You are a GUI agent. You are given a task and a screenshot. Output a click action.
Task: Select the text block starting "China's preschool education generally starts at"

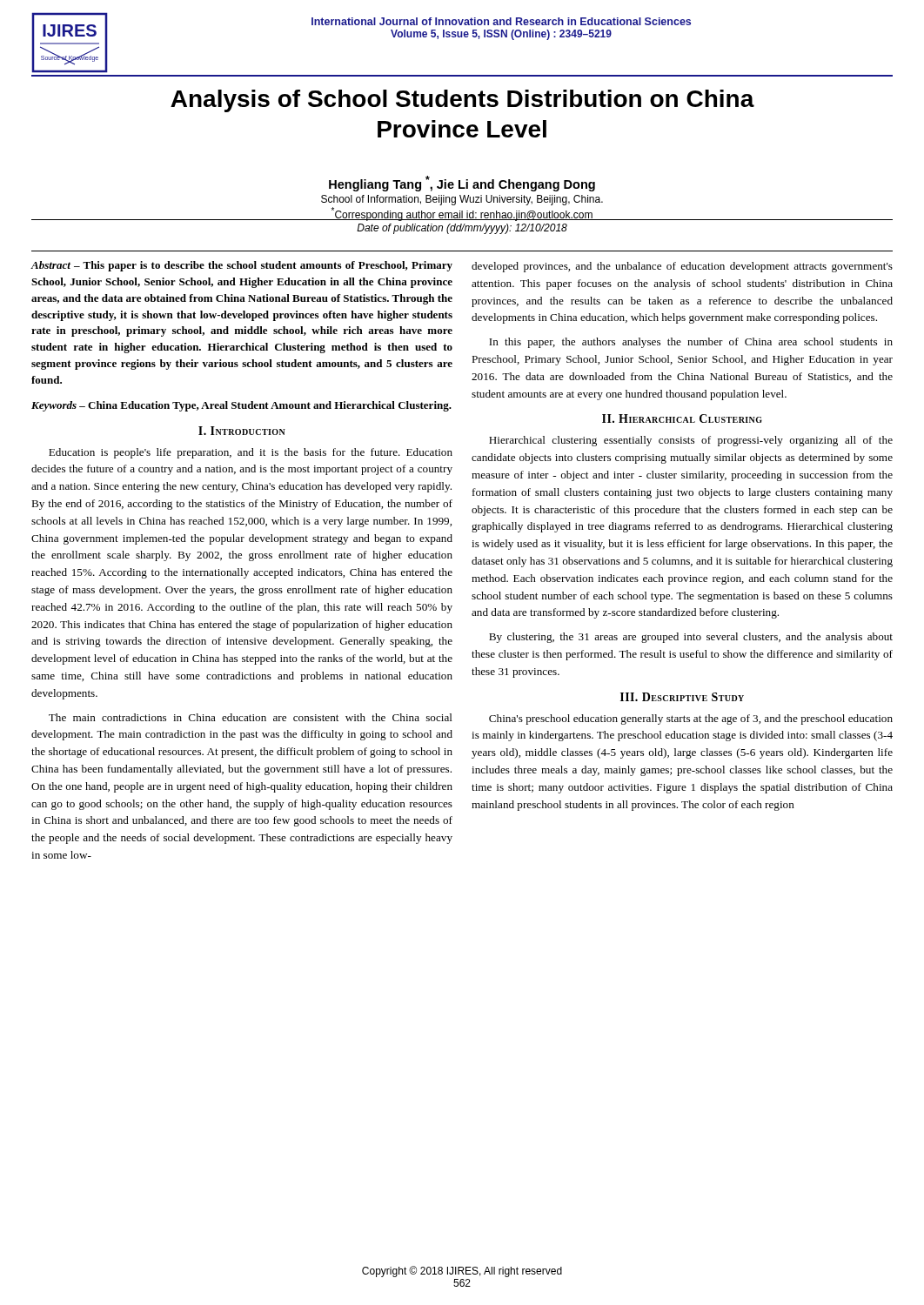coord(682,761)
